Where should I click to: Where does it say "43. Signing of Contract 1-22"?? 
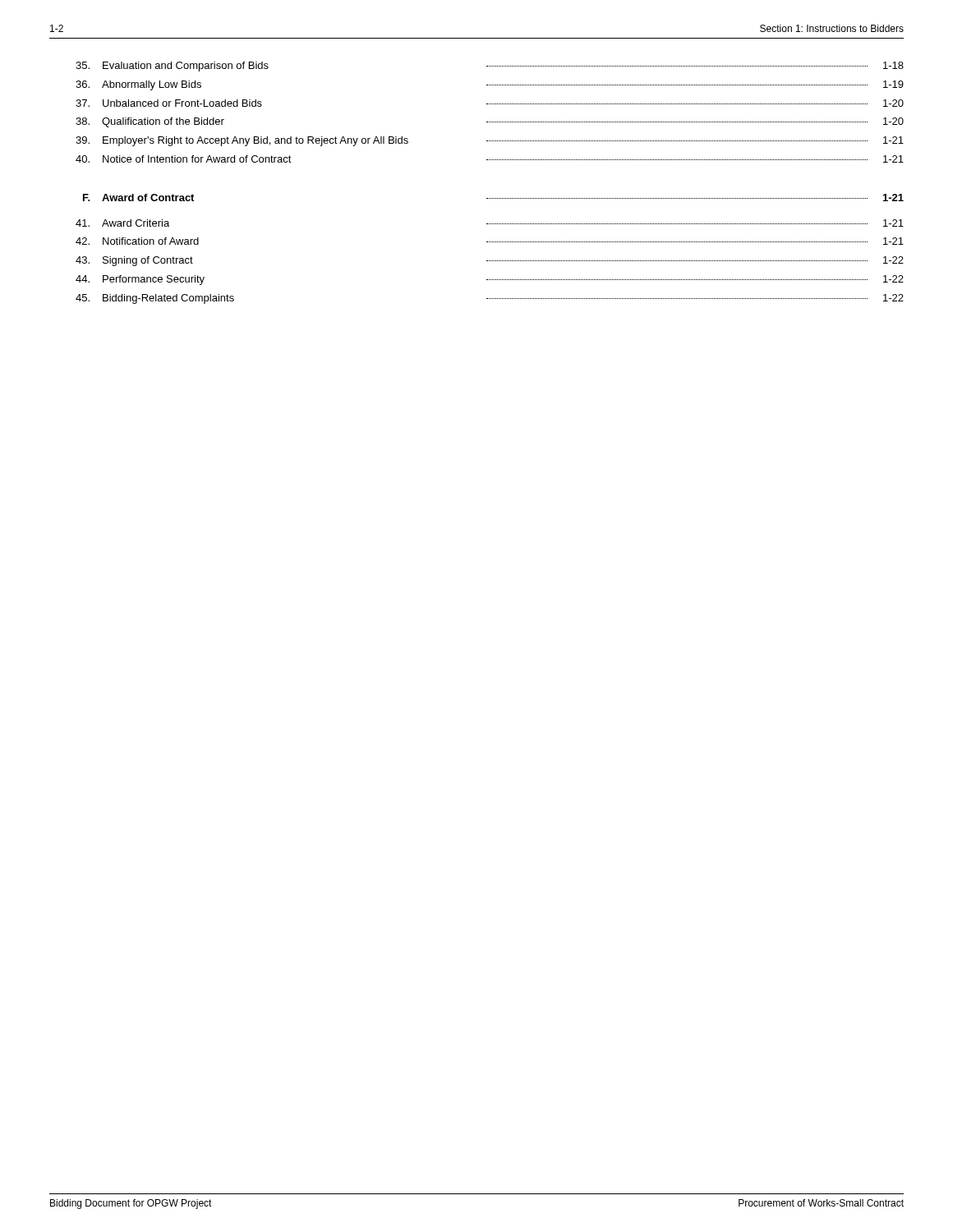476,261
